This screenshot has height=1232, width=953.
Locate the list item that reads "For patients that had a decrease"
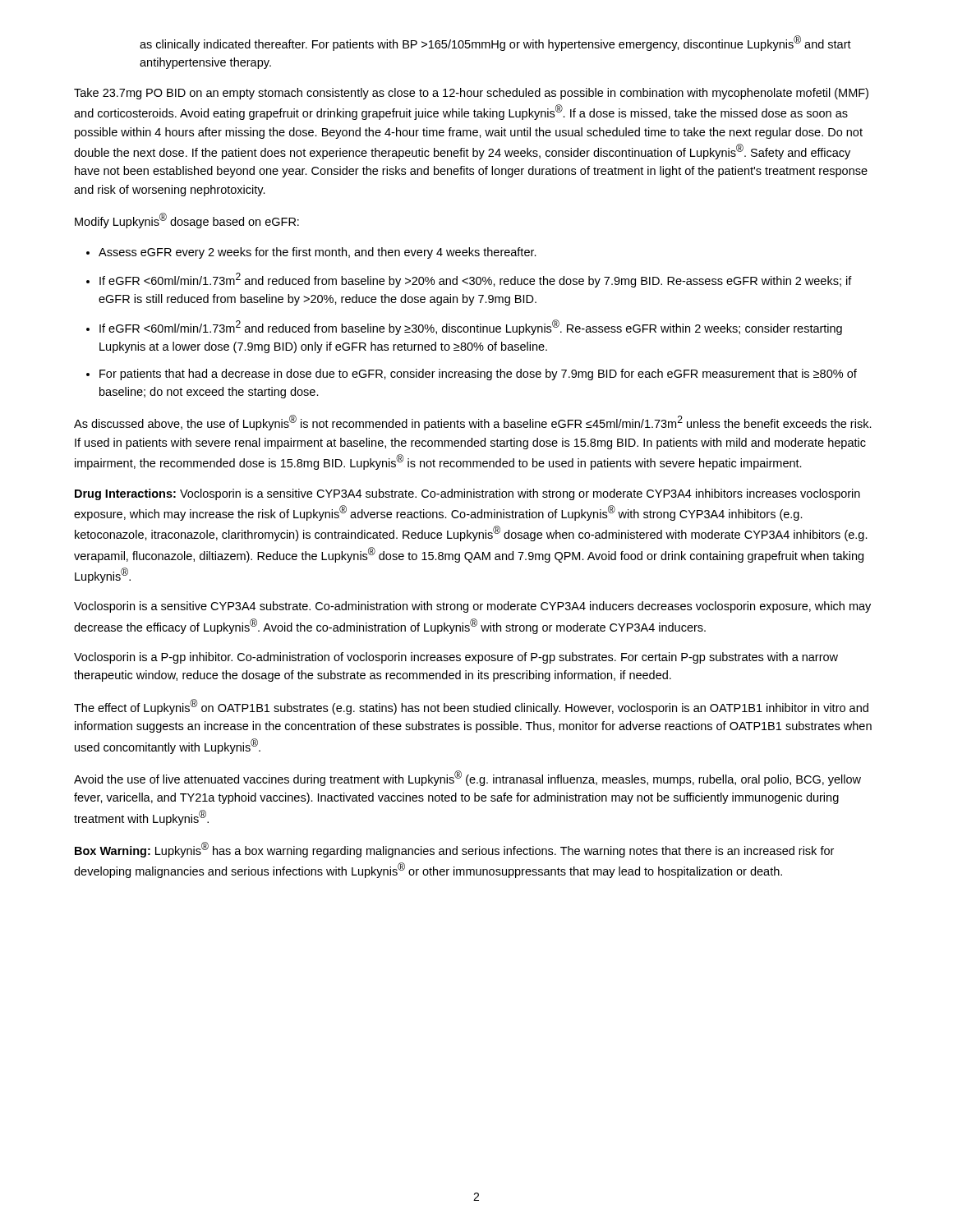click(x=478, y=383)
